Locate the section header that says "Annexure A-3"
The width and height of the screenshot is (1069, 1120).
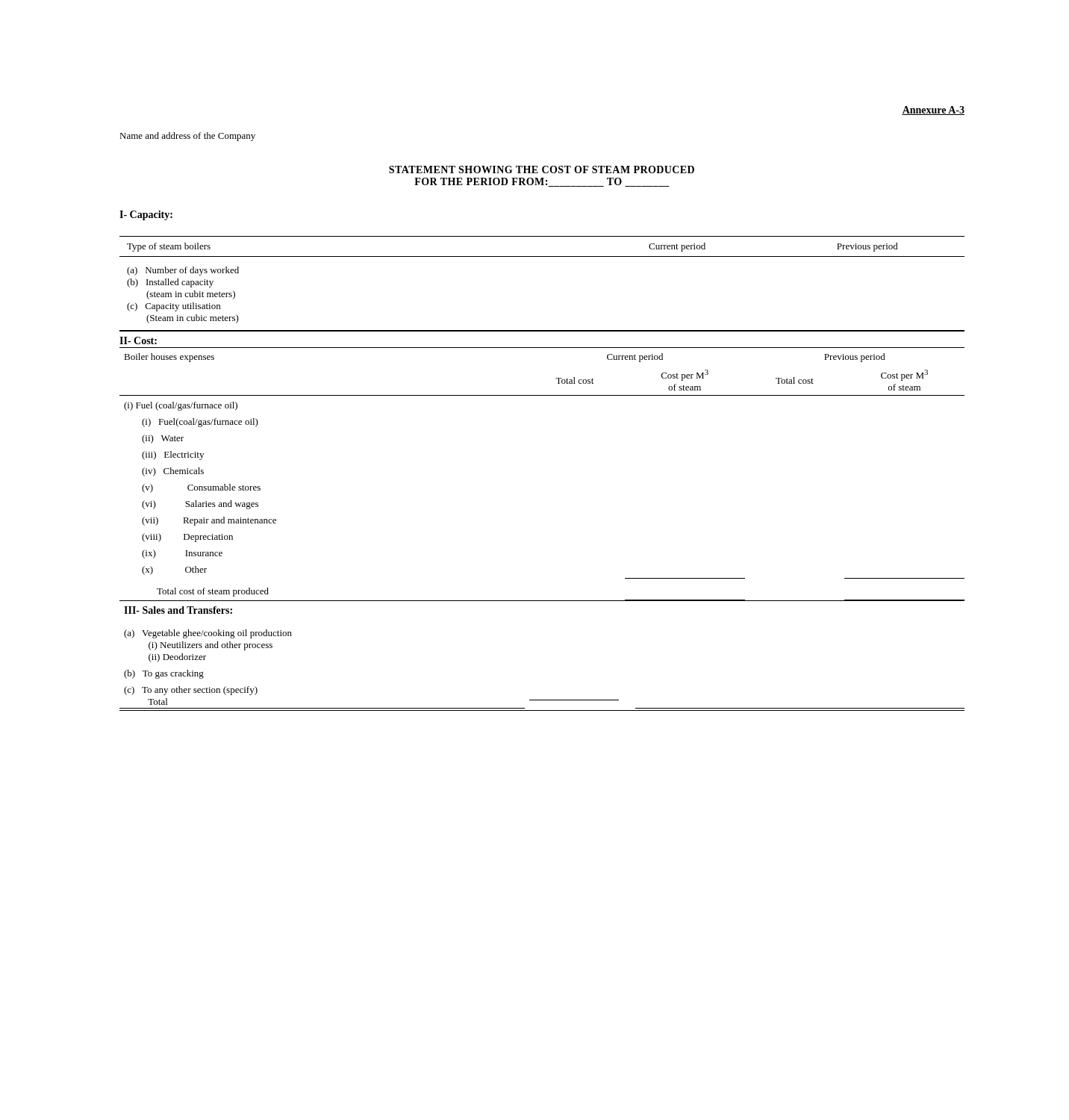point(933,110)
